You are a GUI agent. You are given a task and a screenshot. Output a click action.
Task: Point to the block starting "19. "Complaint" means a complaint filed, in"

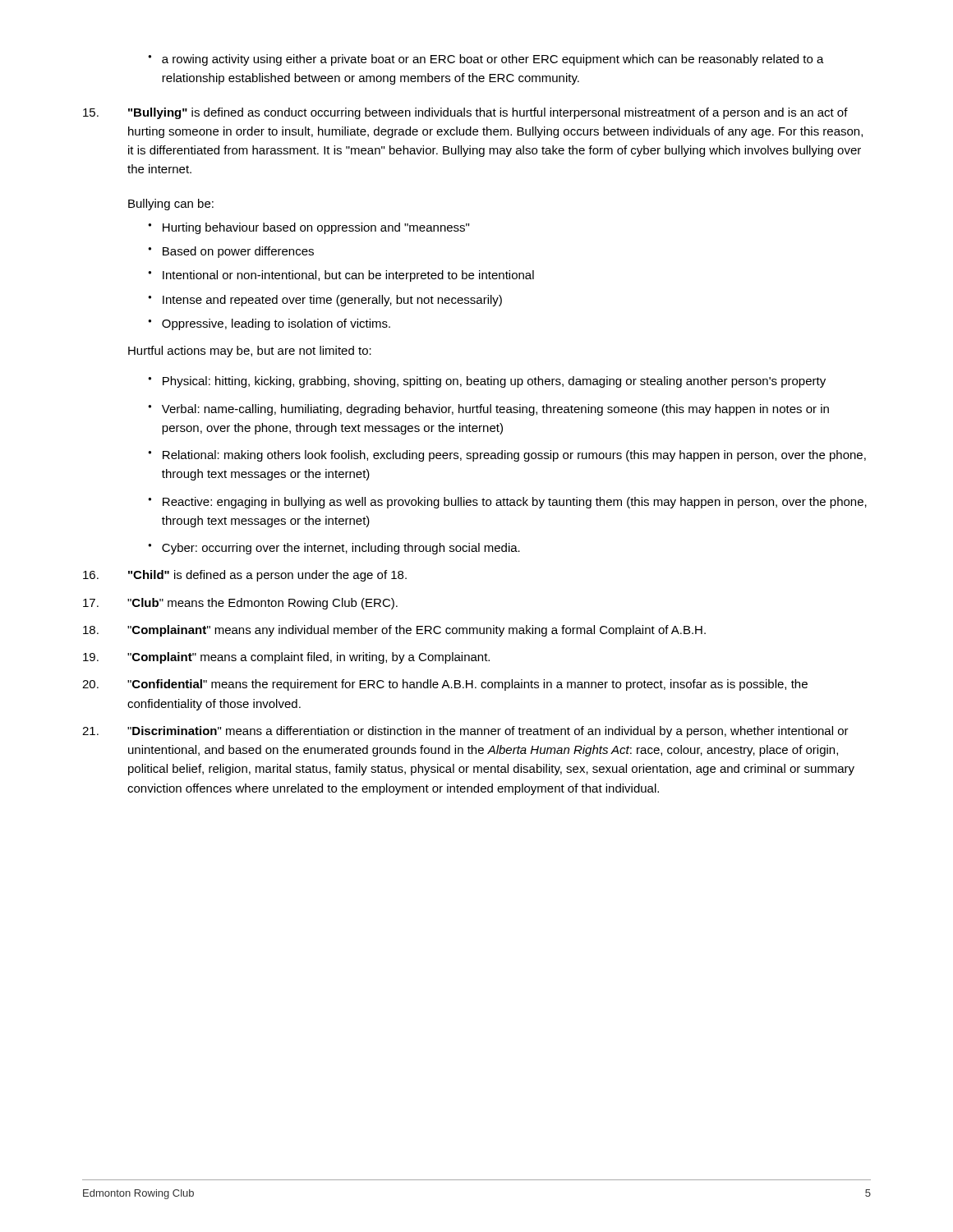[x=476, y=657]
